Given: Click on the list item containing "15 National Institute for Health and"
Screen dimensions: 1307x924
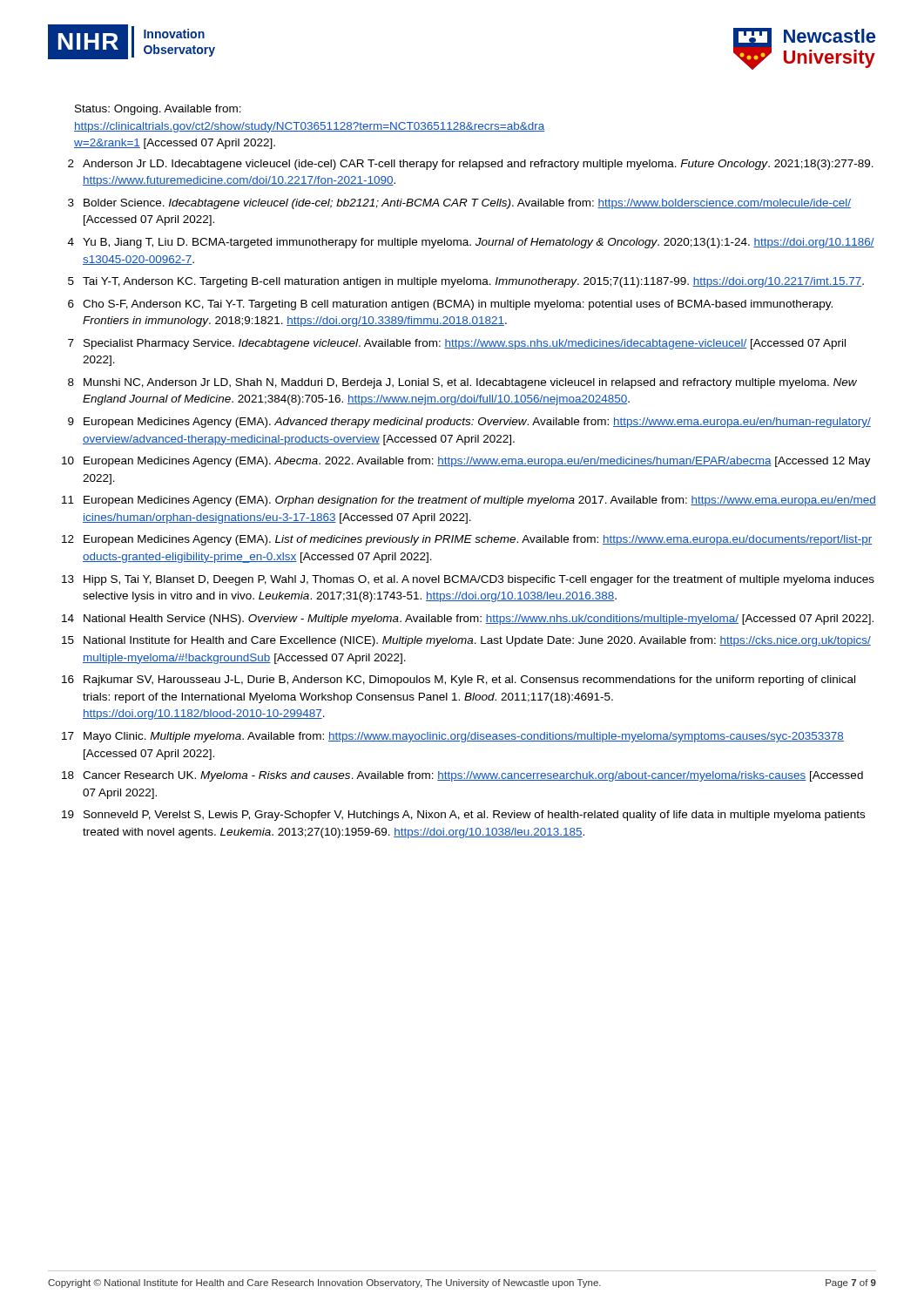Looking at the screenshot, I should click(462, 649).
